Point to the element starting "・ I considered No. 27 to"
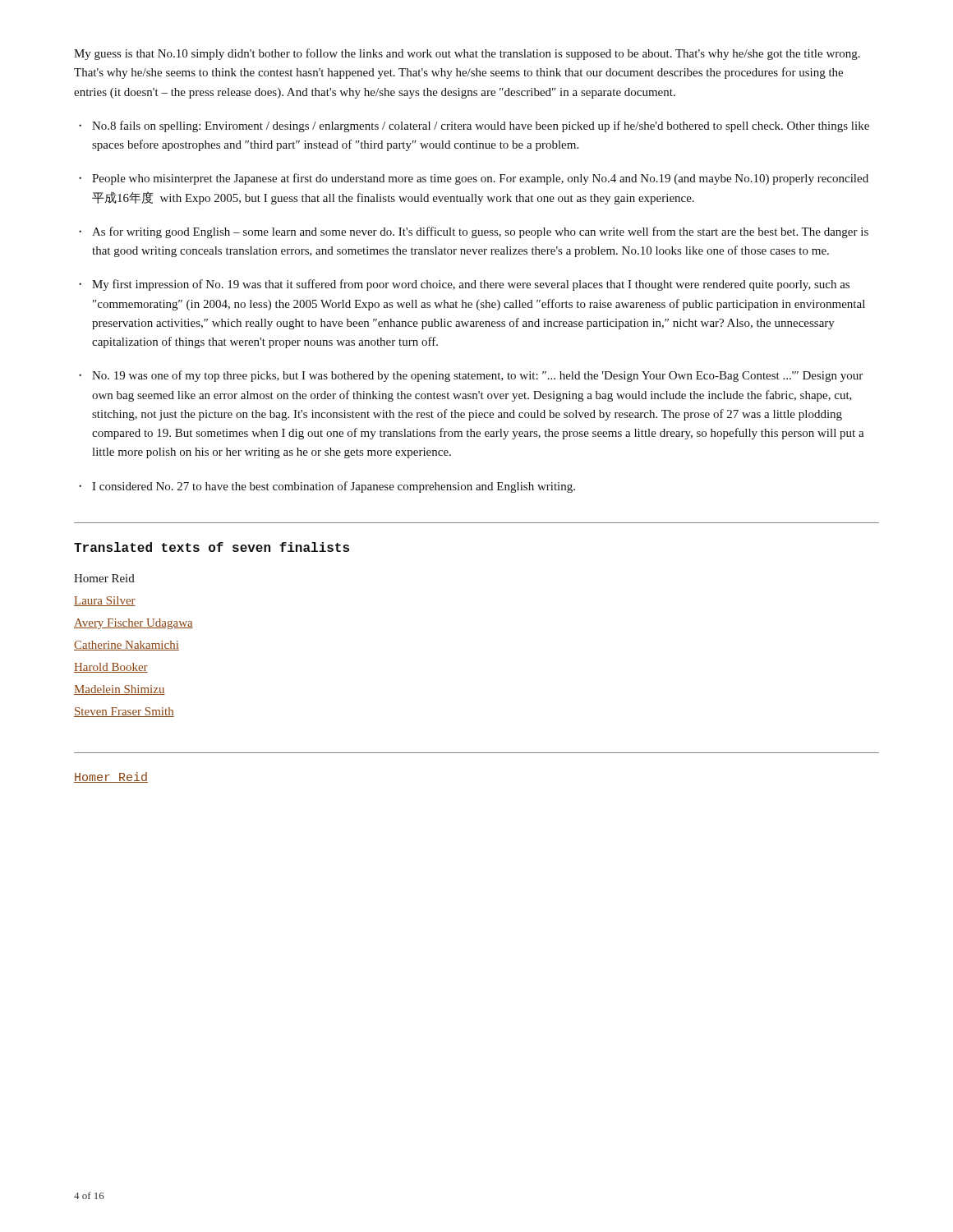 pyautogui.click(x=476, y=486)
